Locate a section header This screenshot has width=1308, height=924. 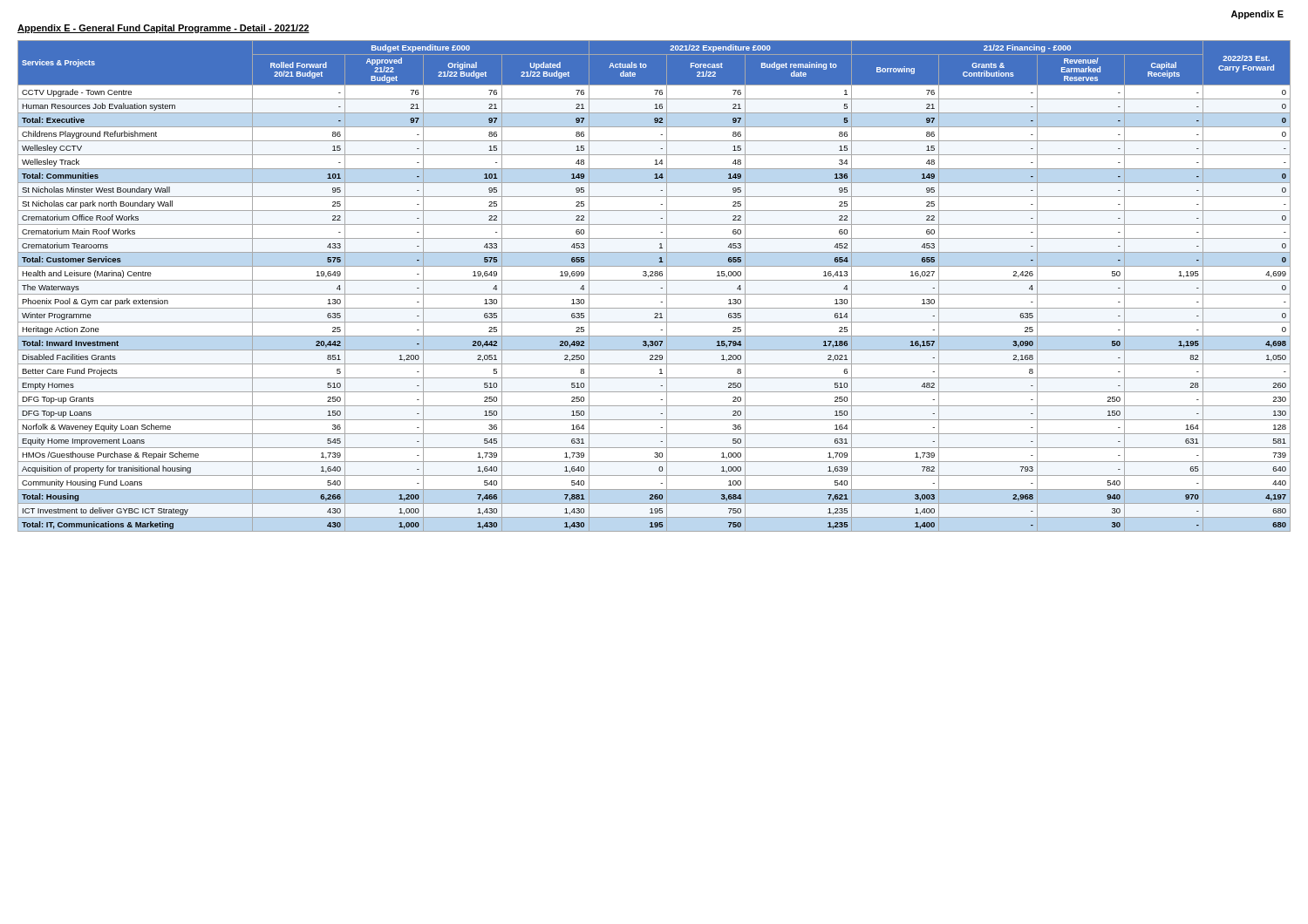click(x=163, y=28)
